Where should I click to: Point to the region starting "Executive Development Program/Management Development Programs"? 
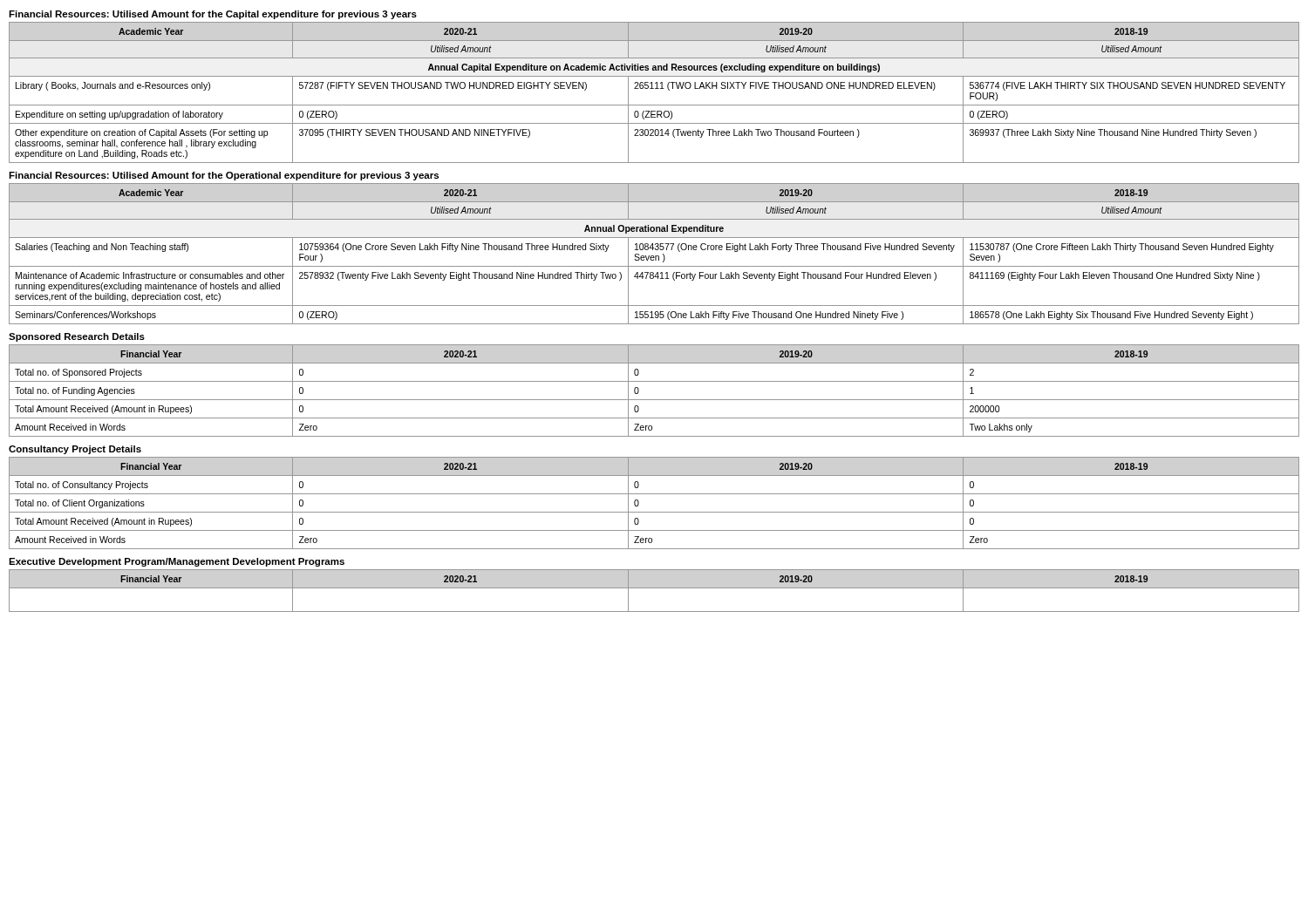[x=177, y=561]
